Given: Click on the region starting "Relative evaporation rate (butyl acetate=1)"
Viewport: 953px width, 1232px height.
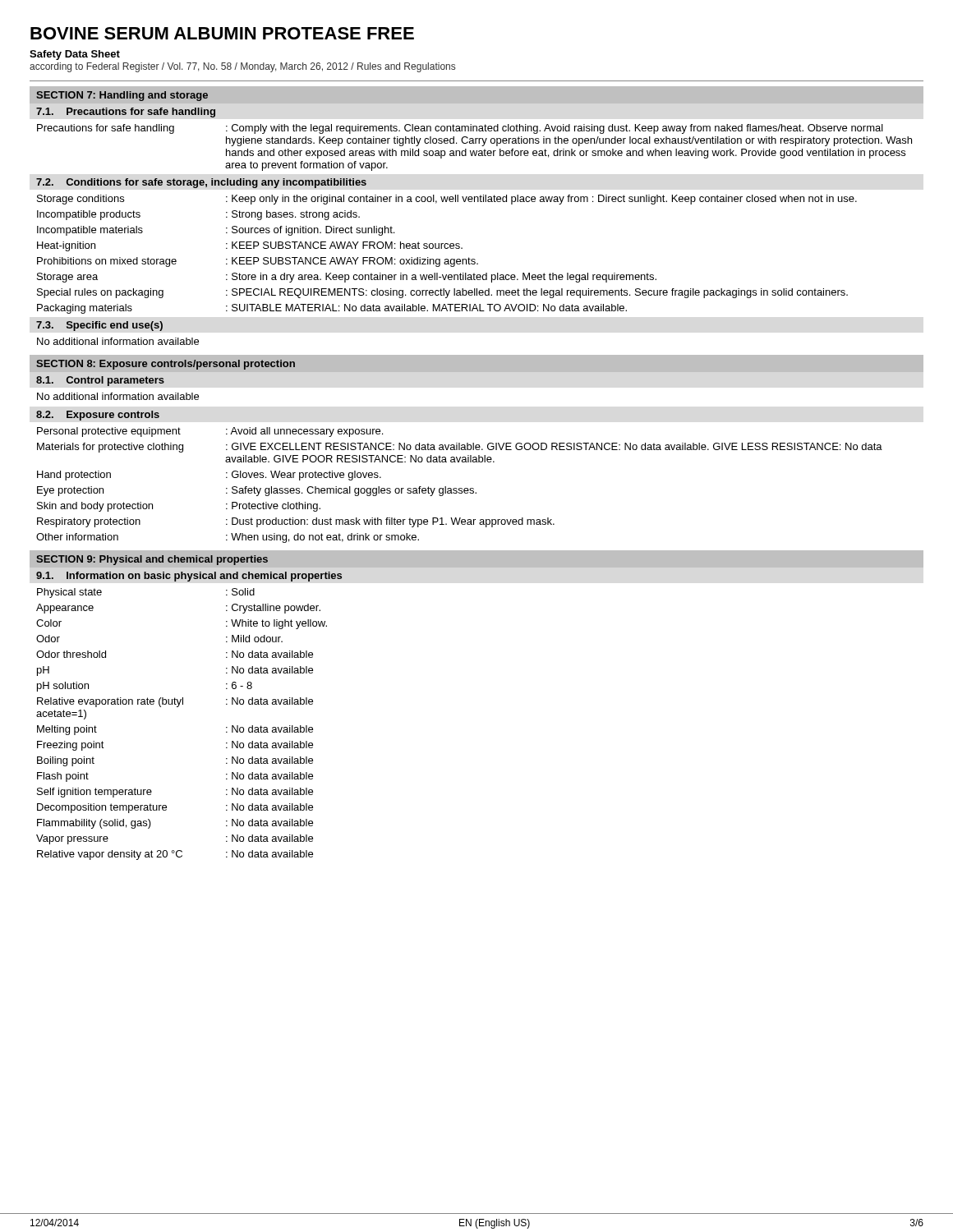Looking at the screenshot, I should point(175,702).
